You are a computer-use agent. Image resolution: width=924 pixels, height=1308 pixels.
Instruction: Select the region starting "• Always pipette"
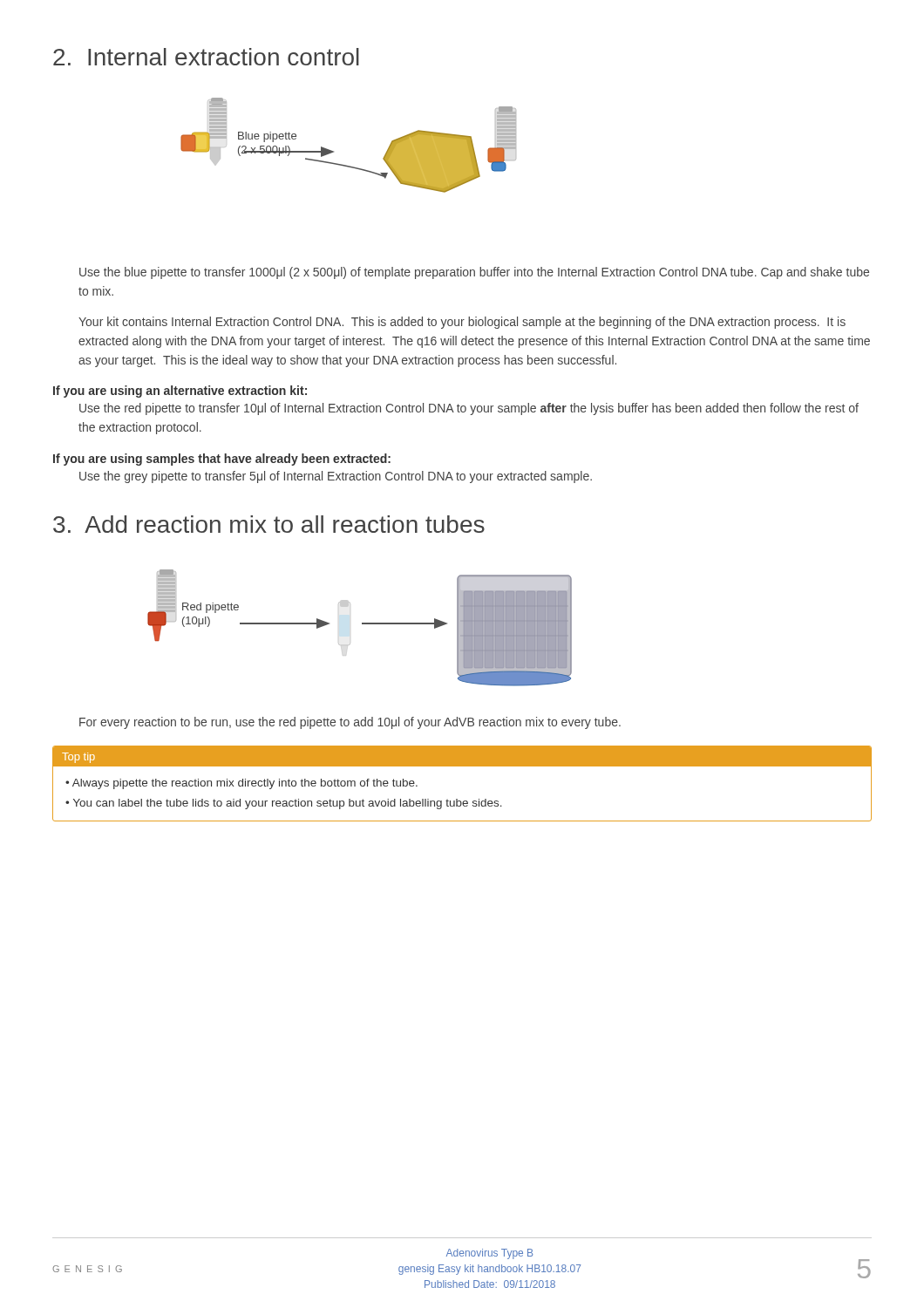point(242,783)
